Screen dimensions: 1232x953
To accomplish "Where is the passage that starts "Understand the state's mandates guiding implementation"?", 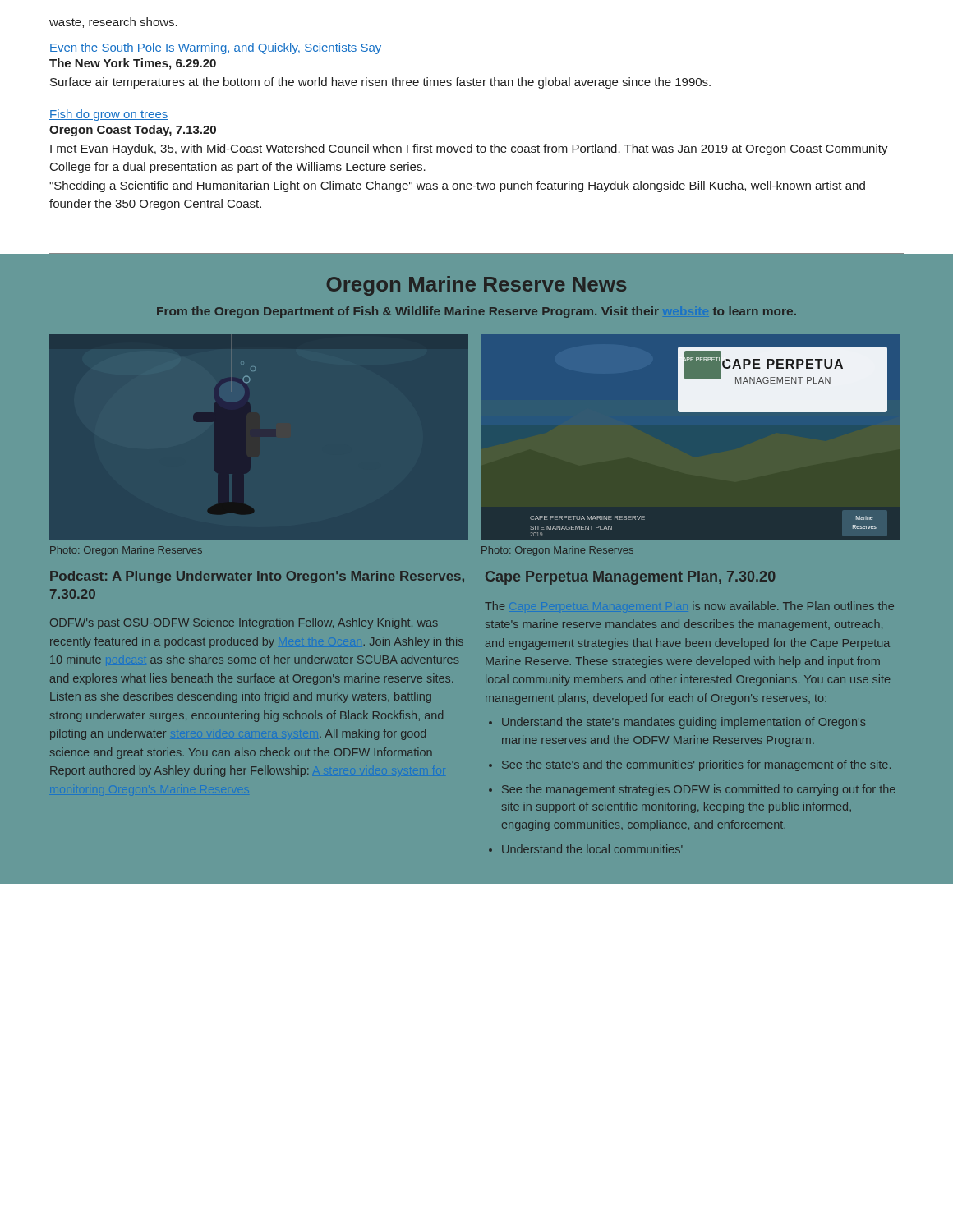I will (x=684, y=731).
